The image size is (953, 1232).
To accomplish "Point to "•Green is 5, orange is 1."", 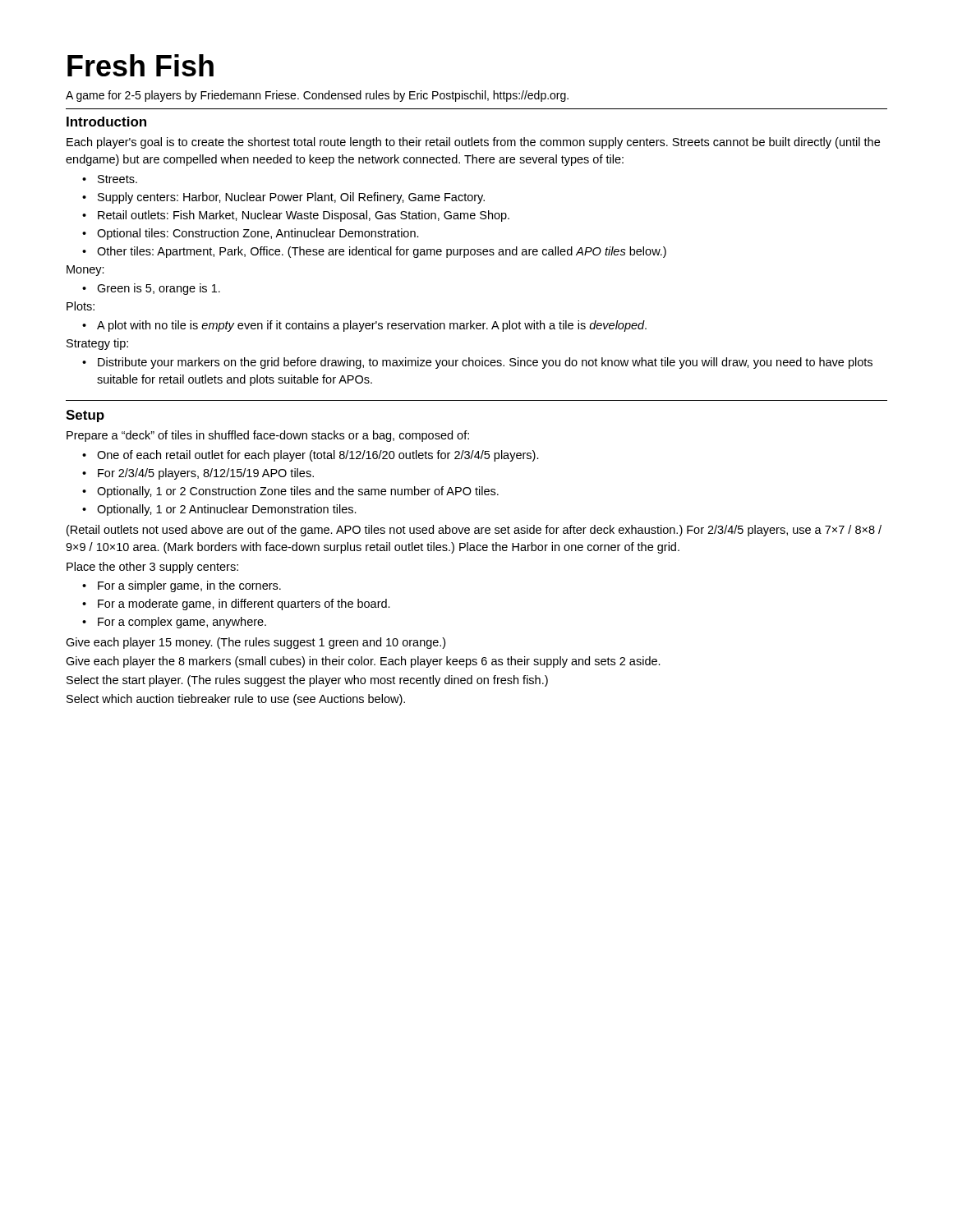I will (151, 289).
